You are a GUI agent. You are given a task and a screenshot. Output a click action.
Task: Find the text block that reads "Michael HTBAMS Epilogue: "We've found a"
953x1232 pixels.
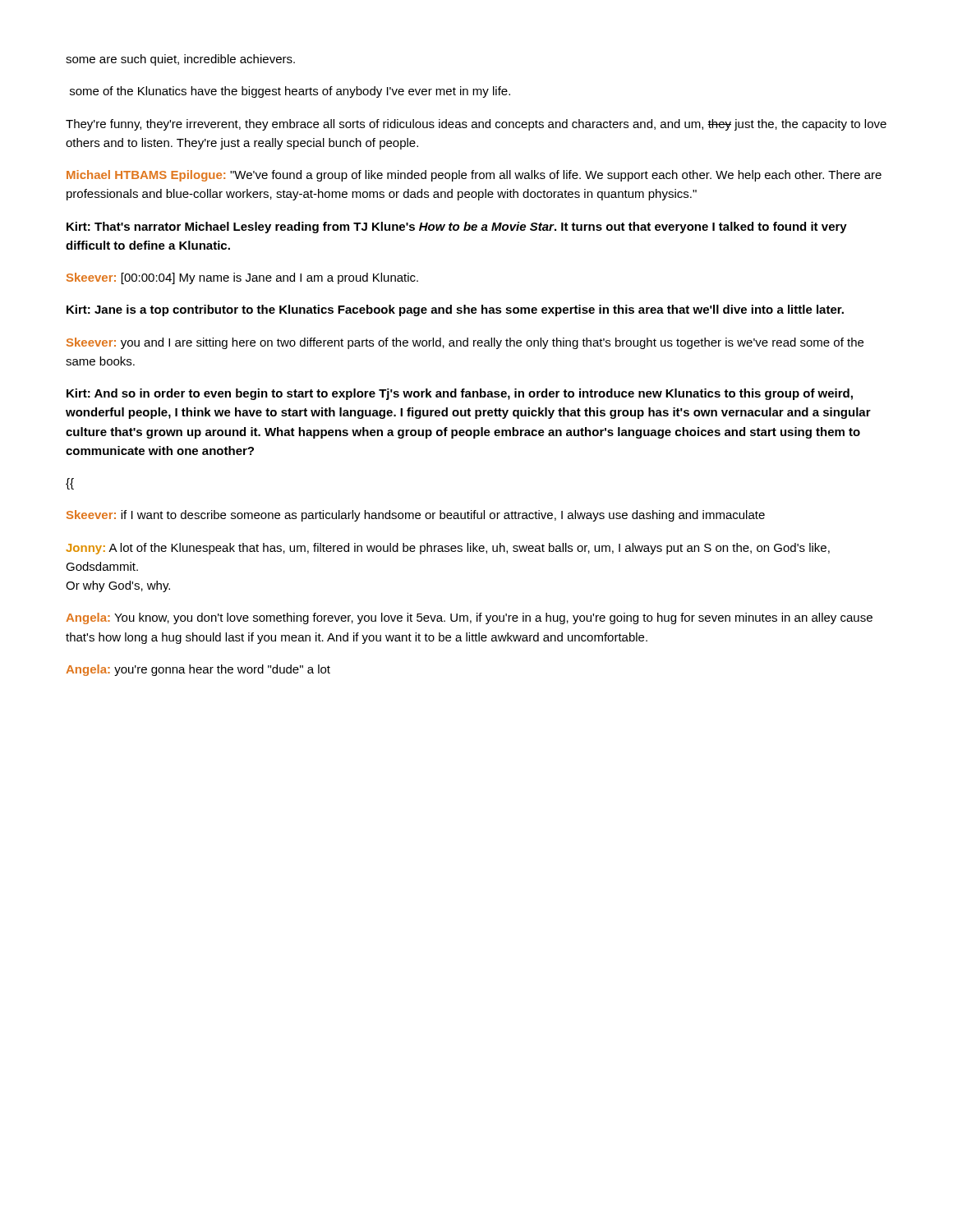(x=474, y=184)
